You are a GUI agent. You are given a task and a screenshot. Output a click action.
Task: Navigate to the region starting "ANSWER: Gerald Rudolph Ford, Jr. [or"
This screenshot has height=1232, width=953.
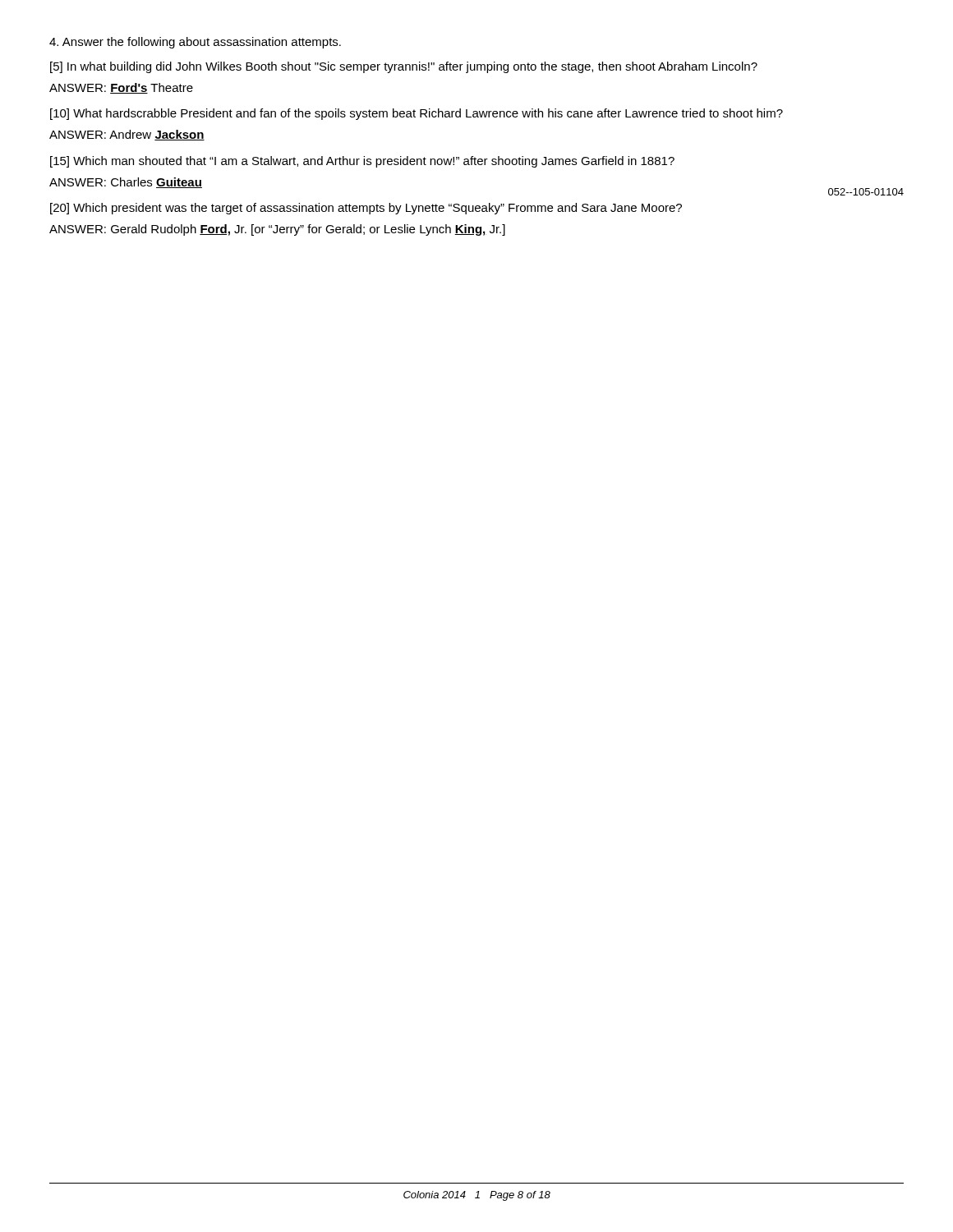[x=277, y=229]
